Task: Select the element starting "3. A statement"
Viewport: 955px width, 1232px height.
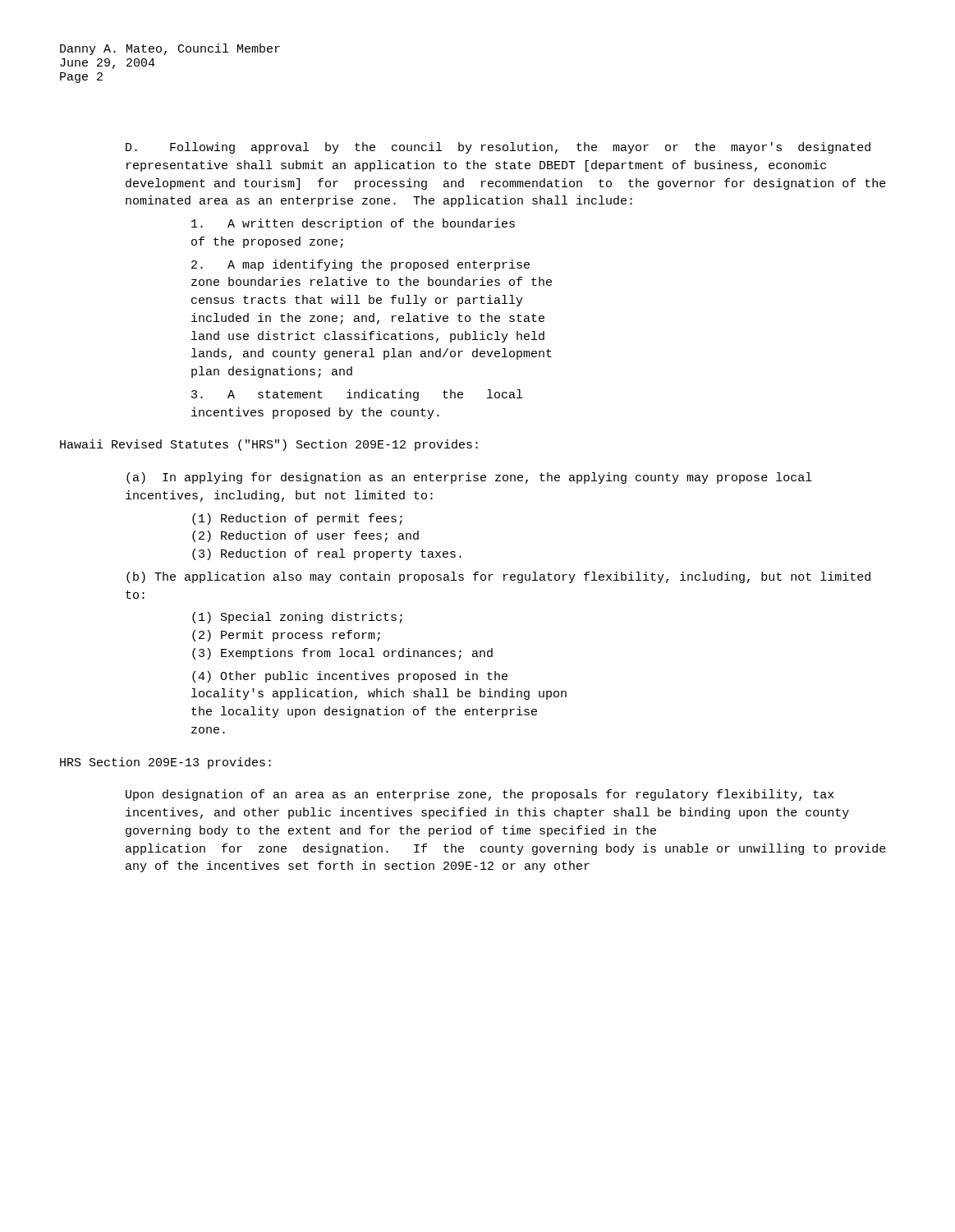Action: pyautogui.click(x=357, y=404)
